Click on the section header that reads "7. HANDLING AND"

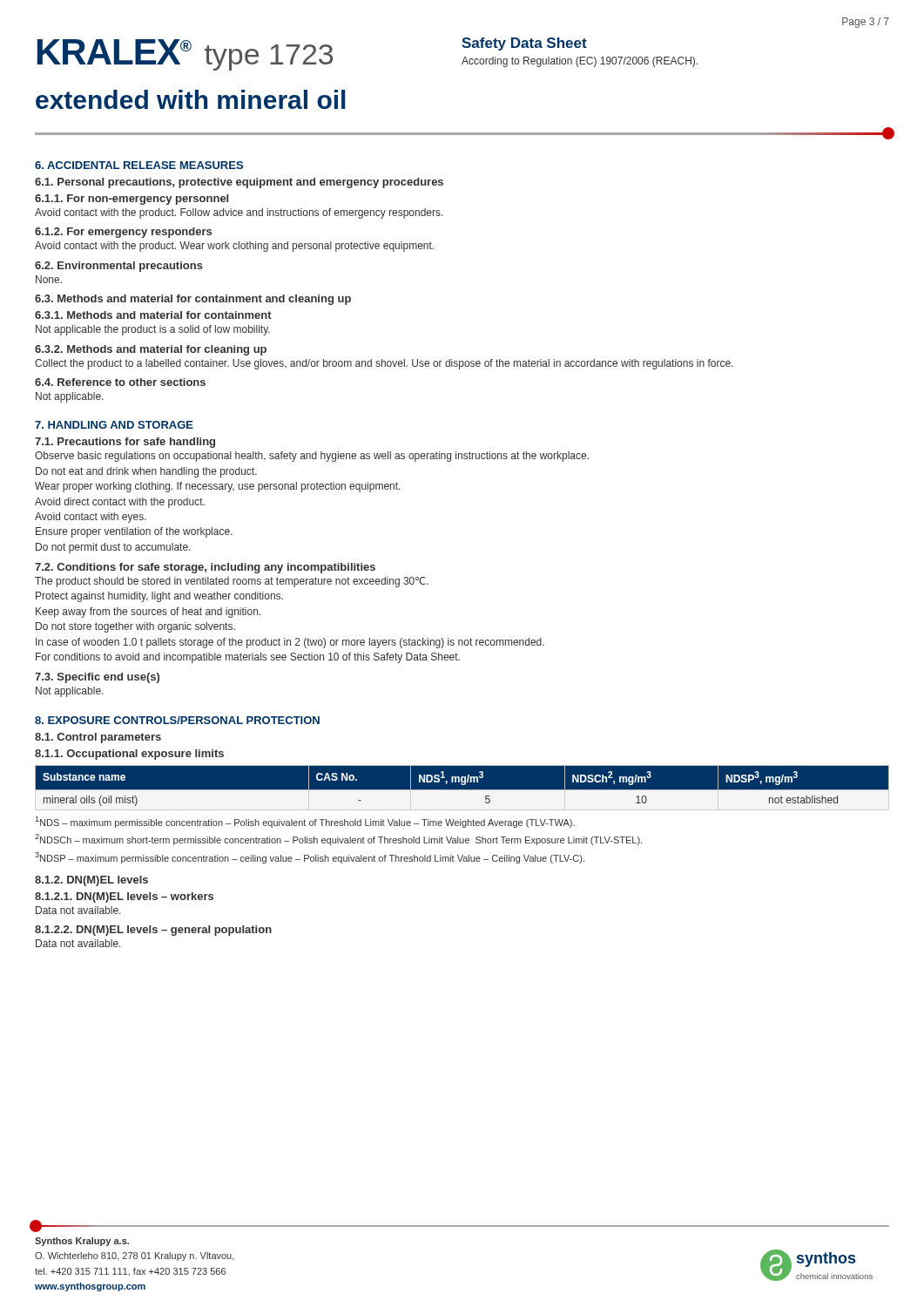click(114, 425)
